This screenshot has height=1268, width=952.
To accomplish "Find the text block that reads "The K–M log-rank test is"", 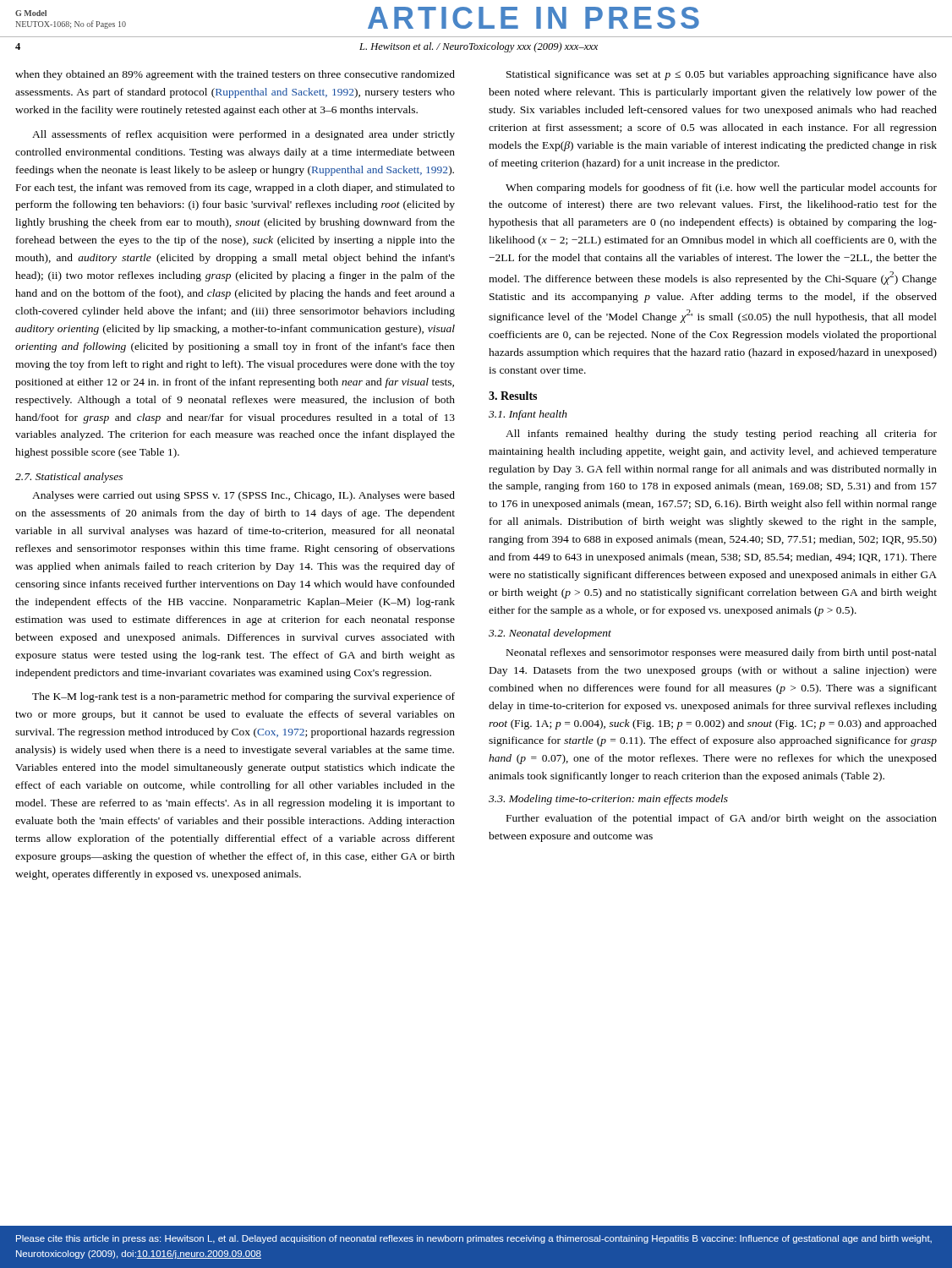I will point(235,786).
